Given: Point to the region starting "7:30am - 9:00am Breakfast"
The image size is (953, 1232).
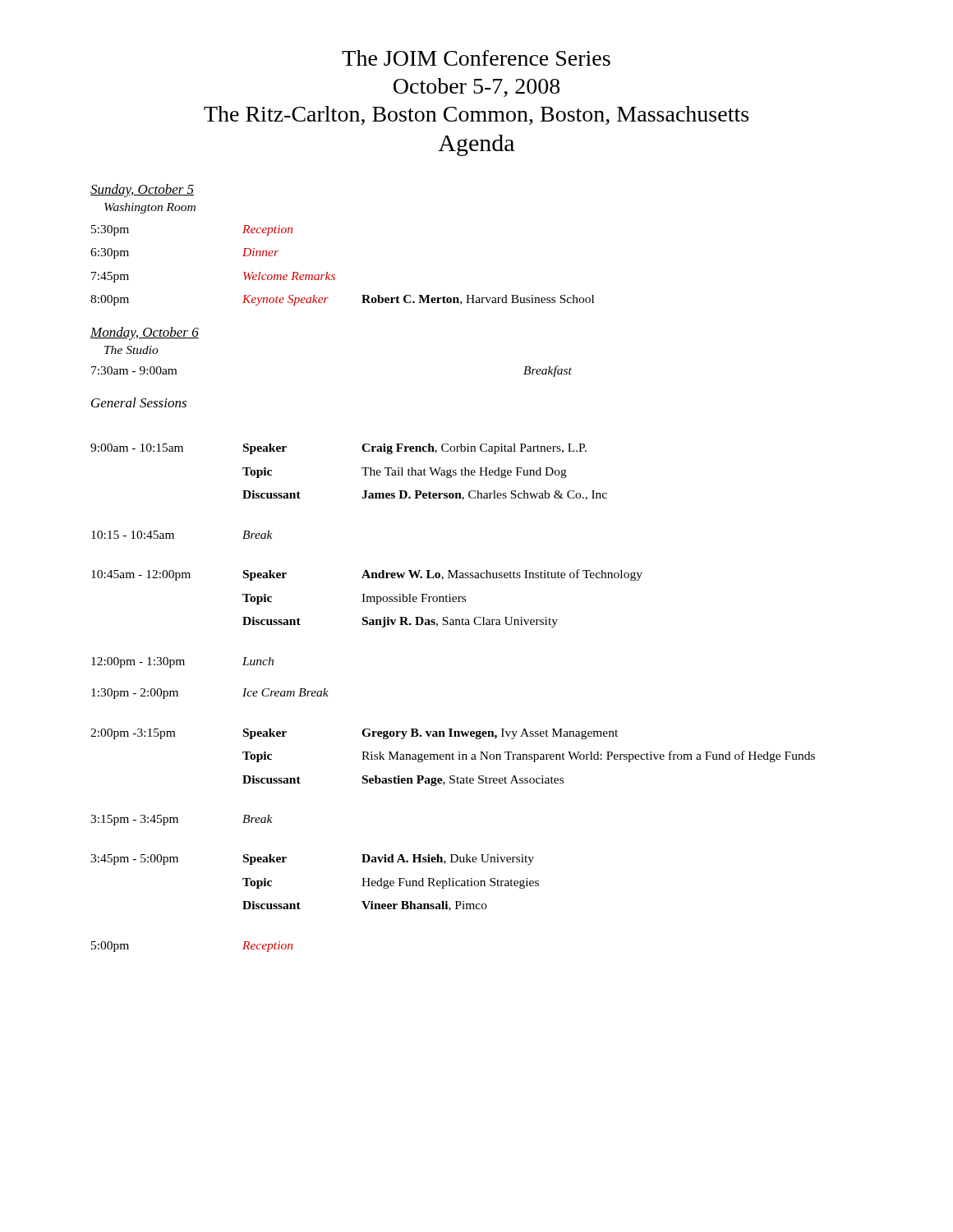Looking at the screenshot, I should [x=143, y=371].
